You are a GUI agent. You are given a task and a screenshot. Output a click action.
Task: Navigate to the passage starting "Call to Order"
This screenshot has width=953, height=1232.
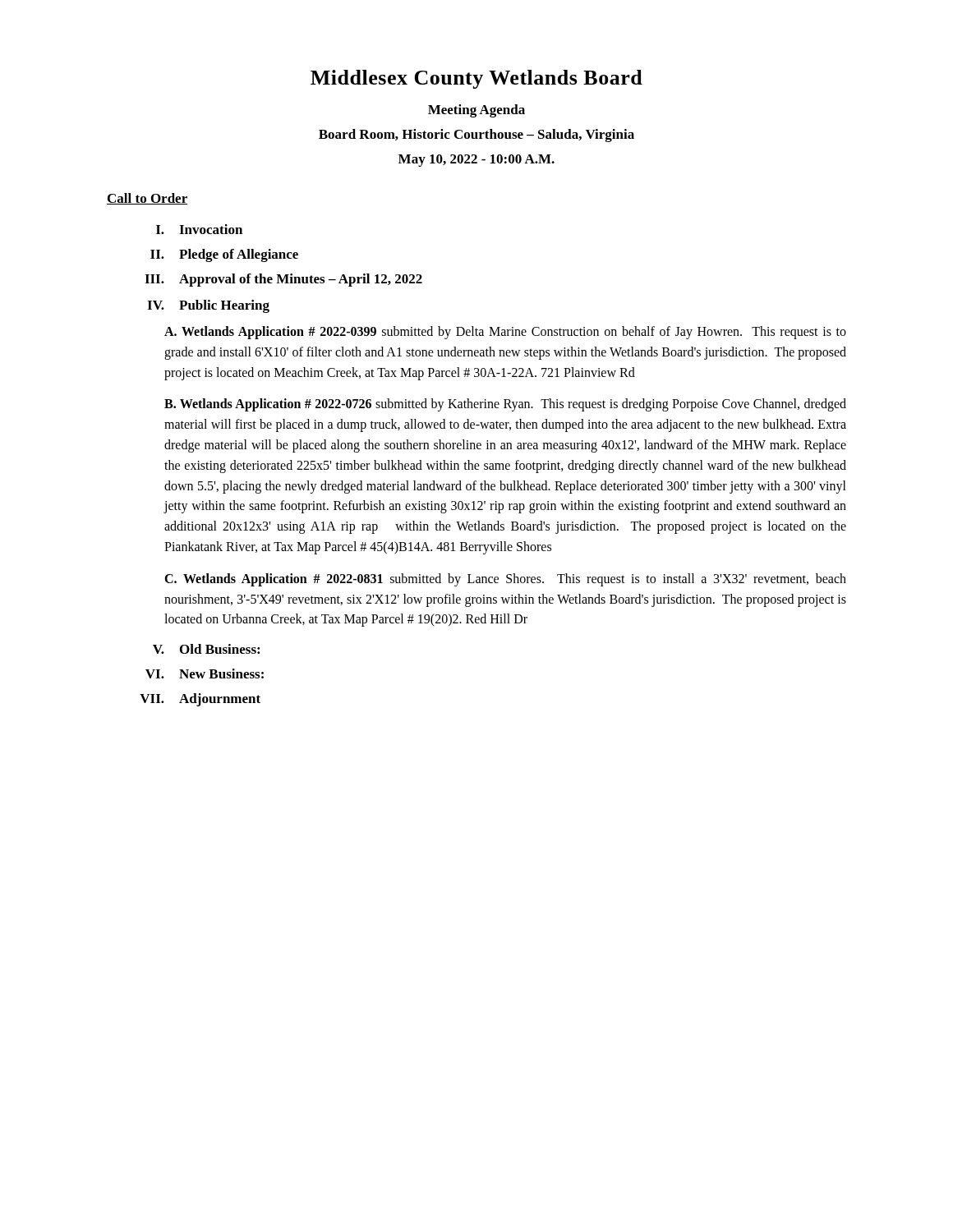pyautogui.click(x=147, y=199)
